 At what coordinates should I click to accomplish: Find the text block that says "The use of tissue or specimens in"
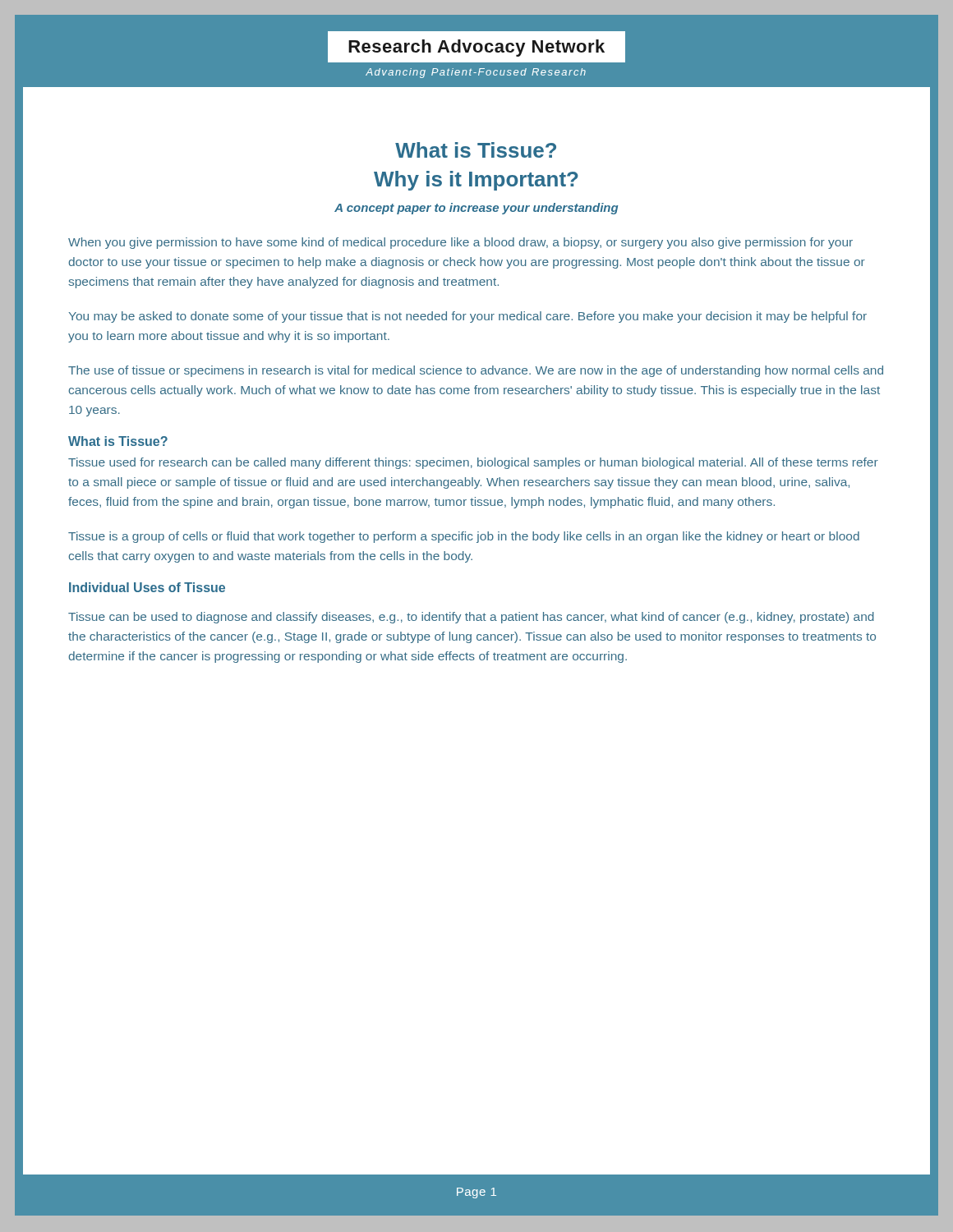click(476, 390)
